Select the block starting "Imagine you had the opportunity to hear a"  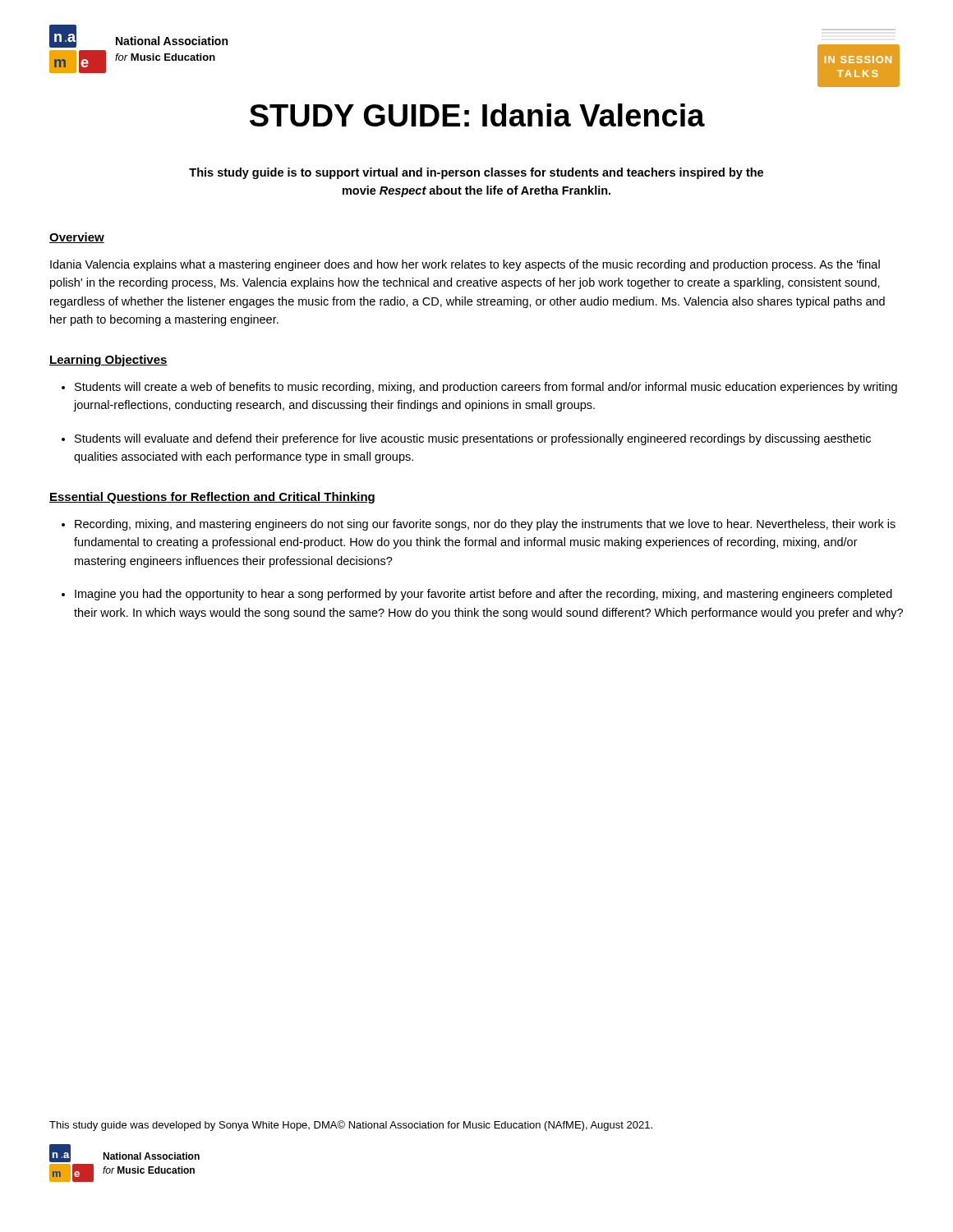(x=489, y=603)
